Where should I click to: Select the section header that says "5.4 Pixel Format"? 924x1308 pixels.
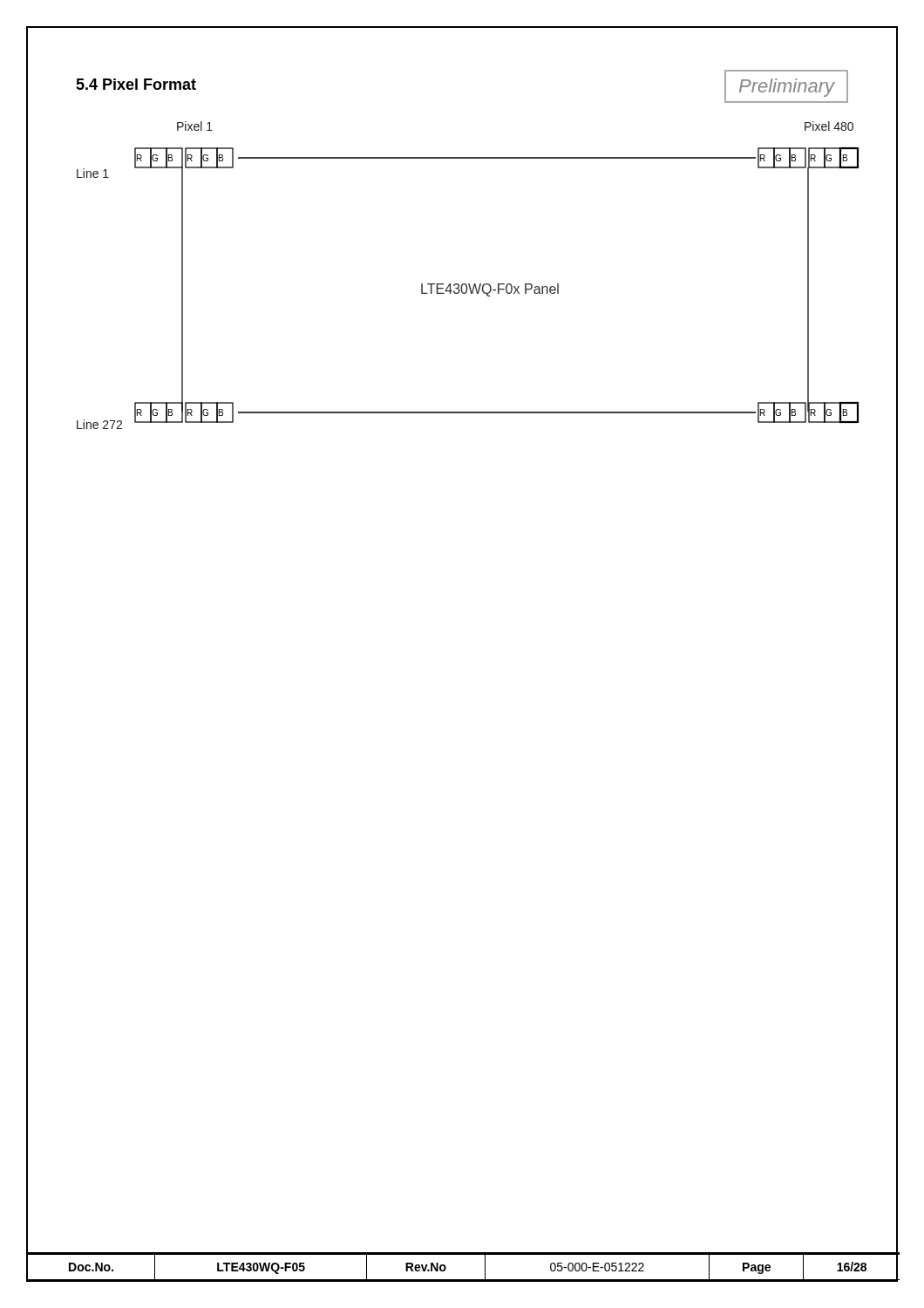tap(136, 85)
